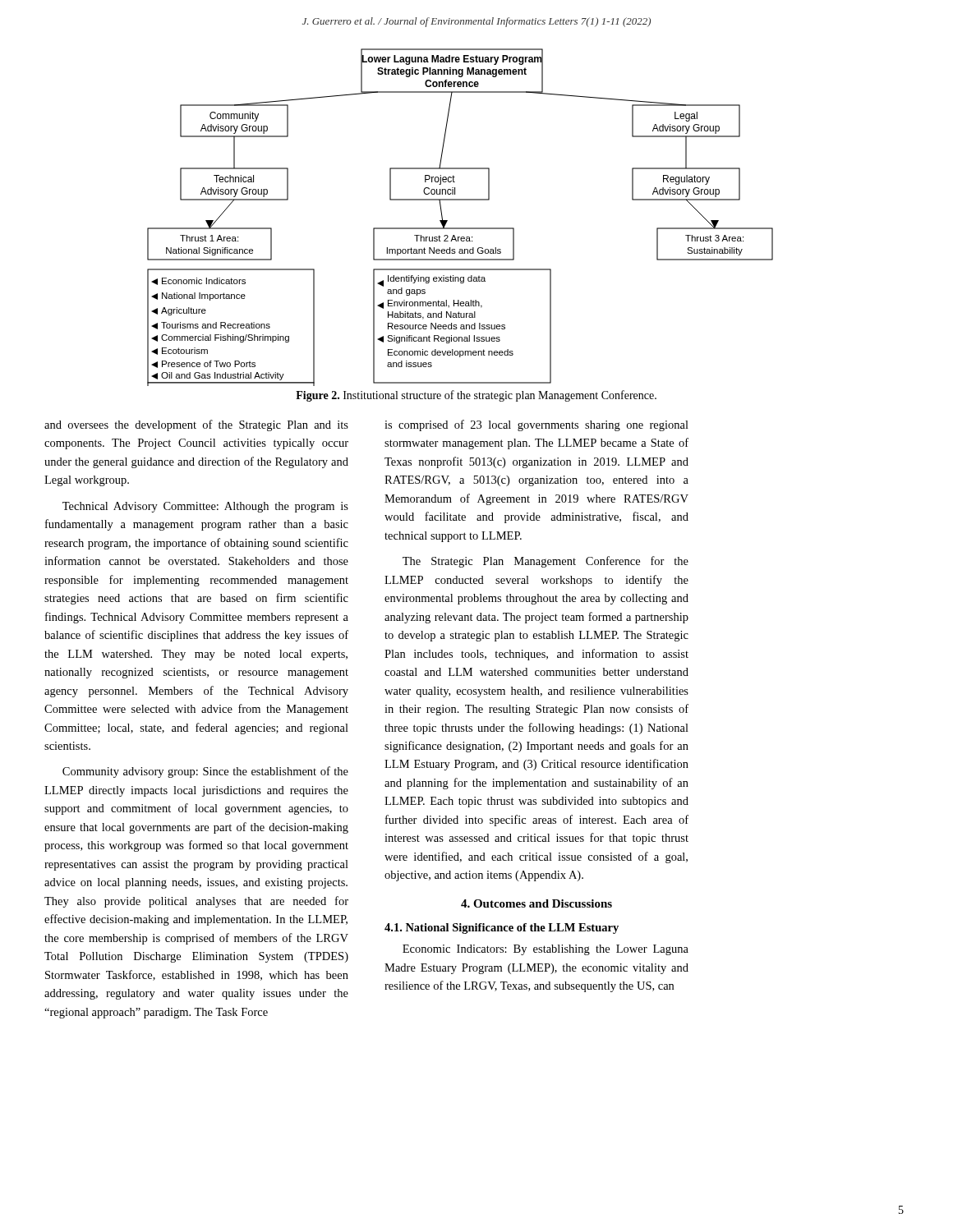
Task: Select the text block that says "Economic Indicators: By establishing"
Action: pyautogui.click(x=536, y=968)
